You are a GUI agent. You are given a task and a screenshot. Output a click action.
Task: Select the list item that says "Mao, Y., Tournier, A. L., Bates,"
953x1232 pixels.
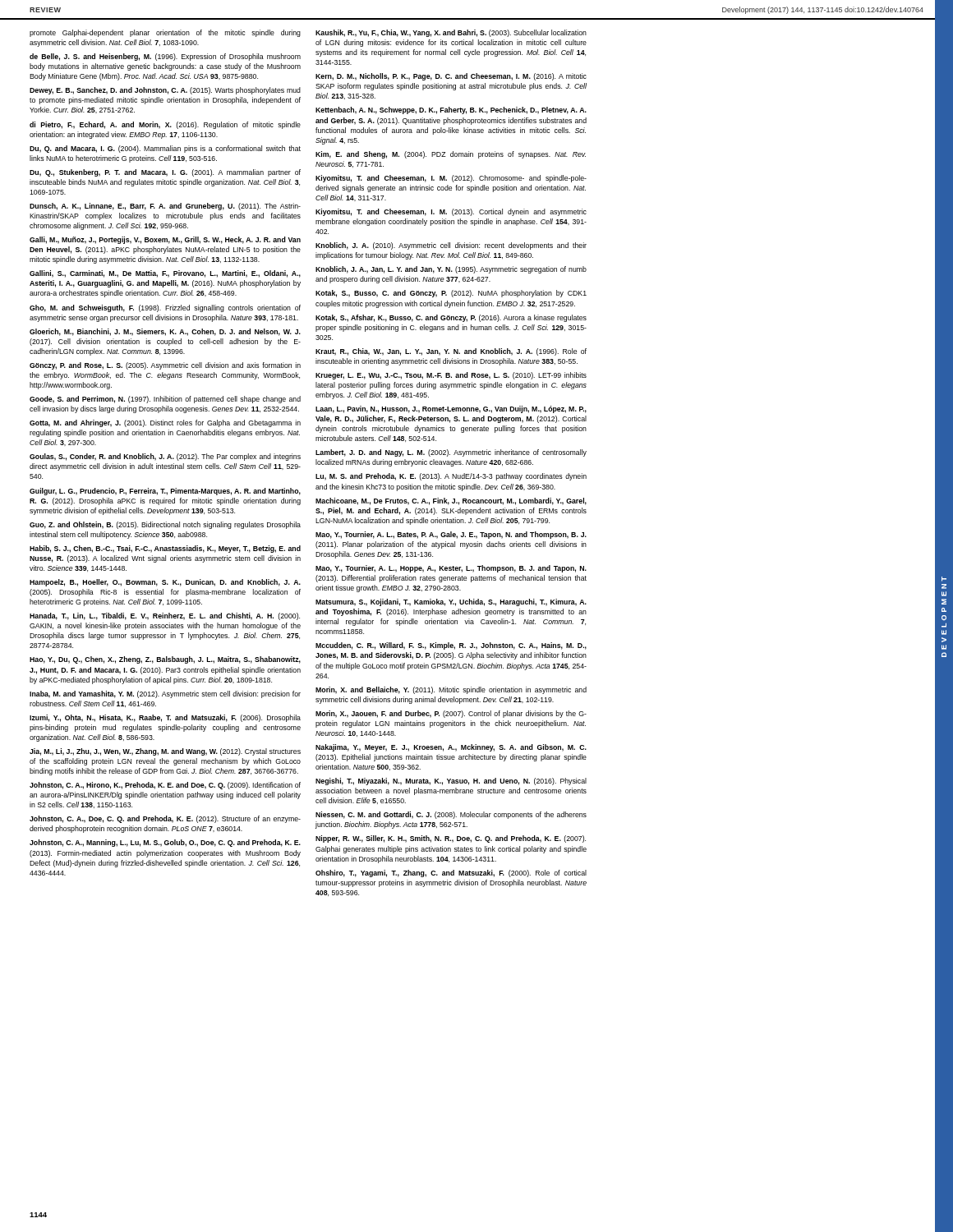(451, 544)
